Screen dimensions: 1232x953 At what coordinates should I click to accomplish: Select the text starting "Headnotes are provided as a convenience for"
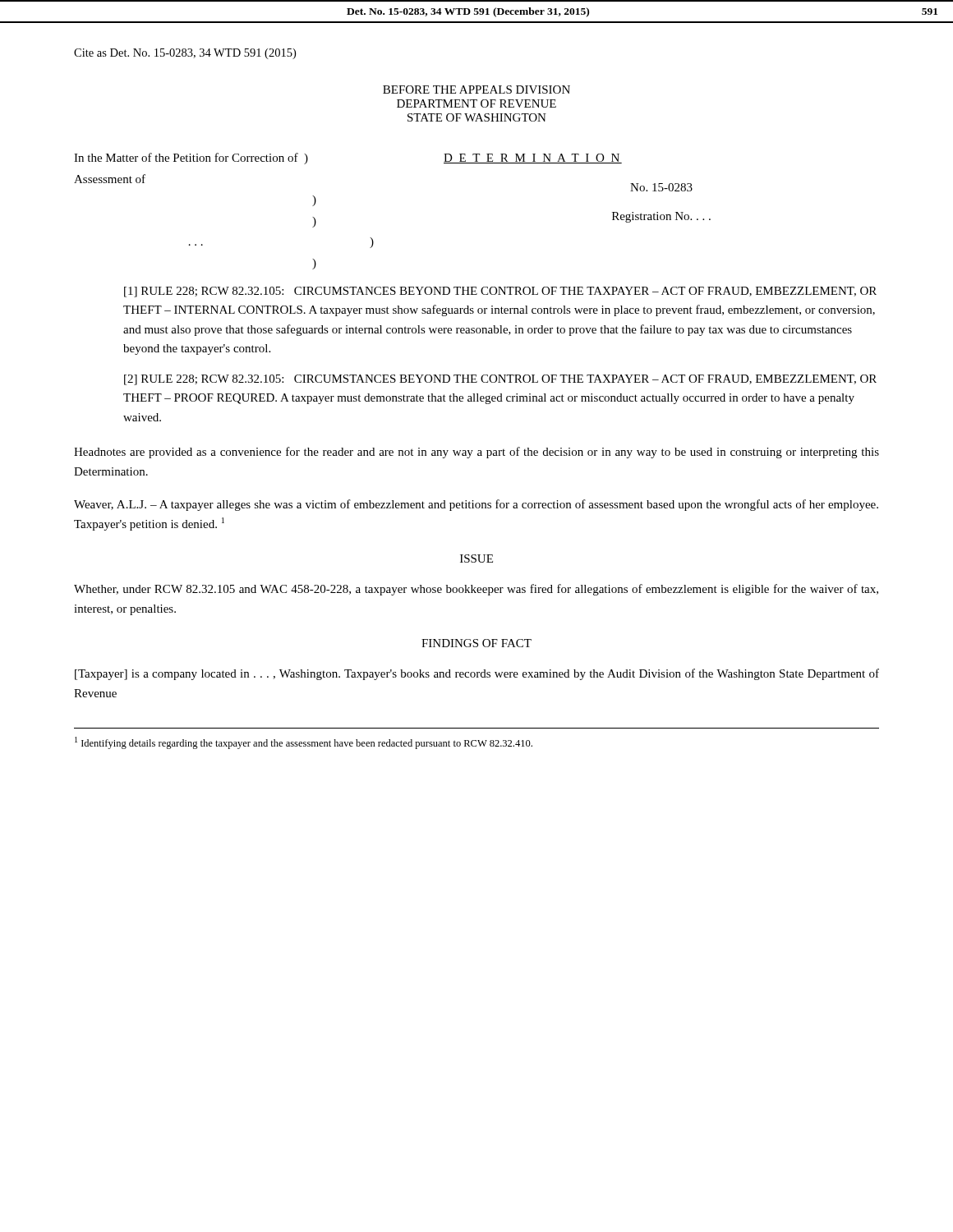476,461
